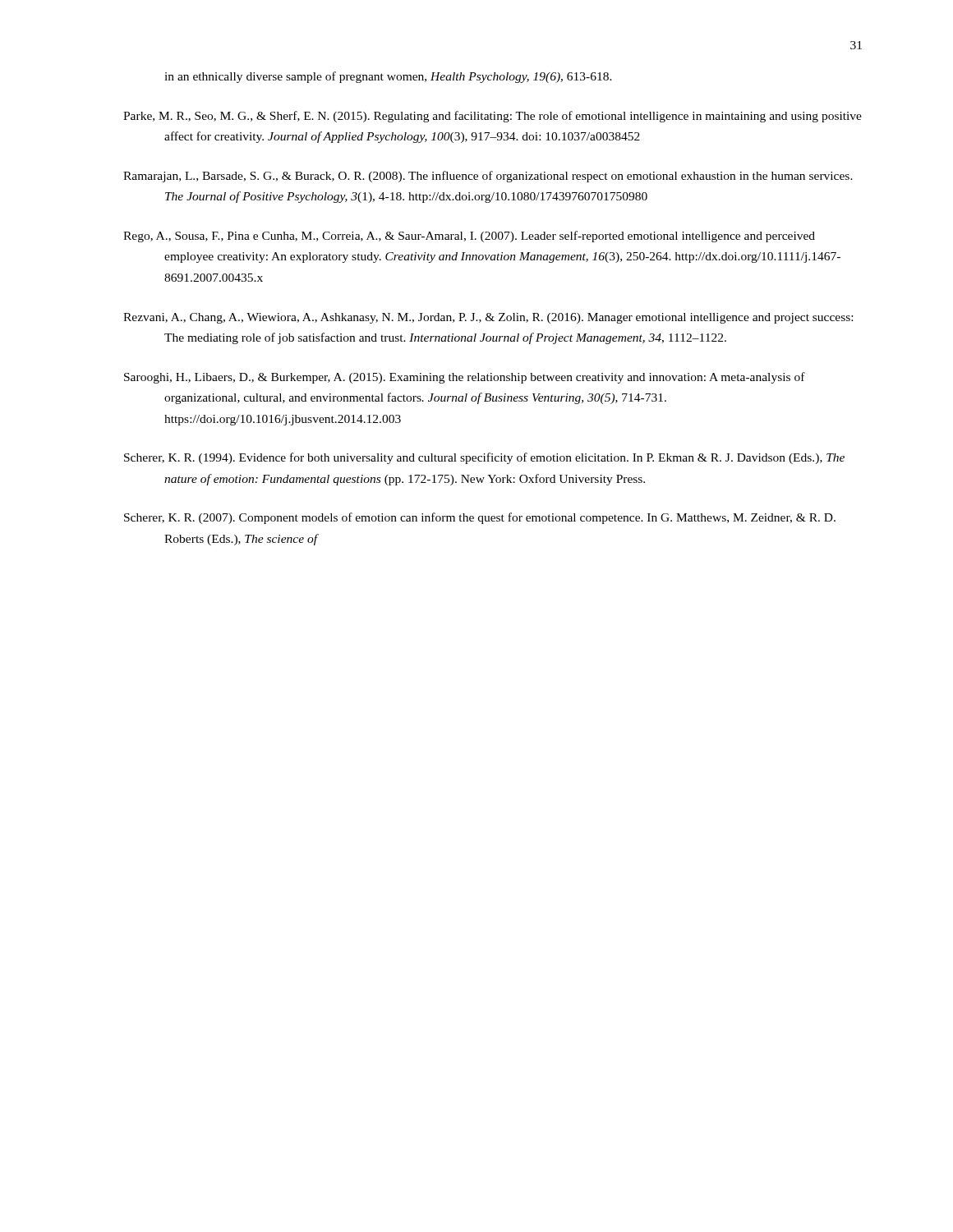
Task: Click the passage that begins "Scherer, K. R. (2007)."
Action: (493, 528)
